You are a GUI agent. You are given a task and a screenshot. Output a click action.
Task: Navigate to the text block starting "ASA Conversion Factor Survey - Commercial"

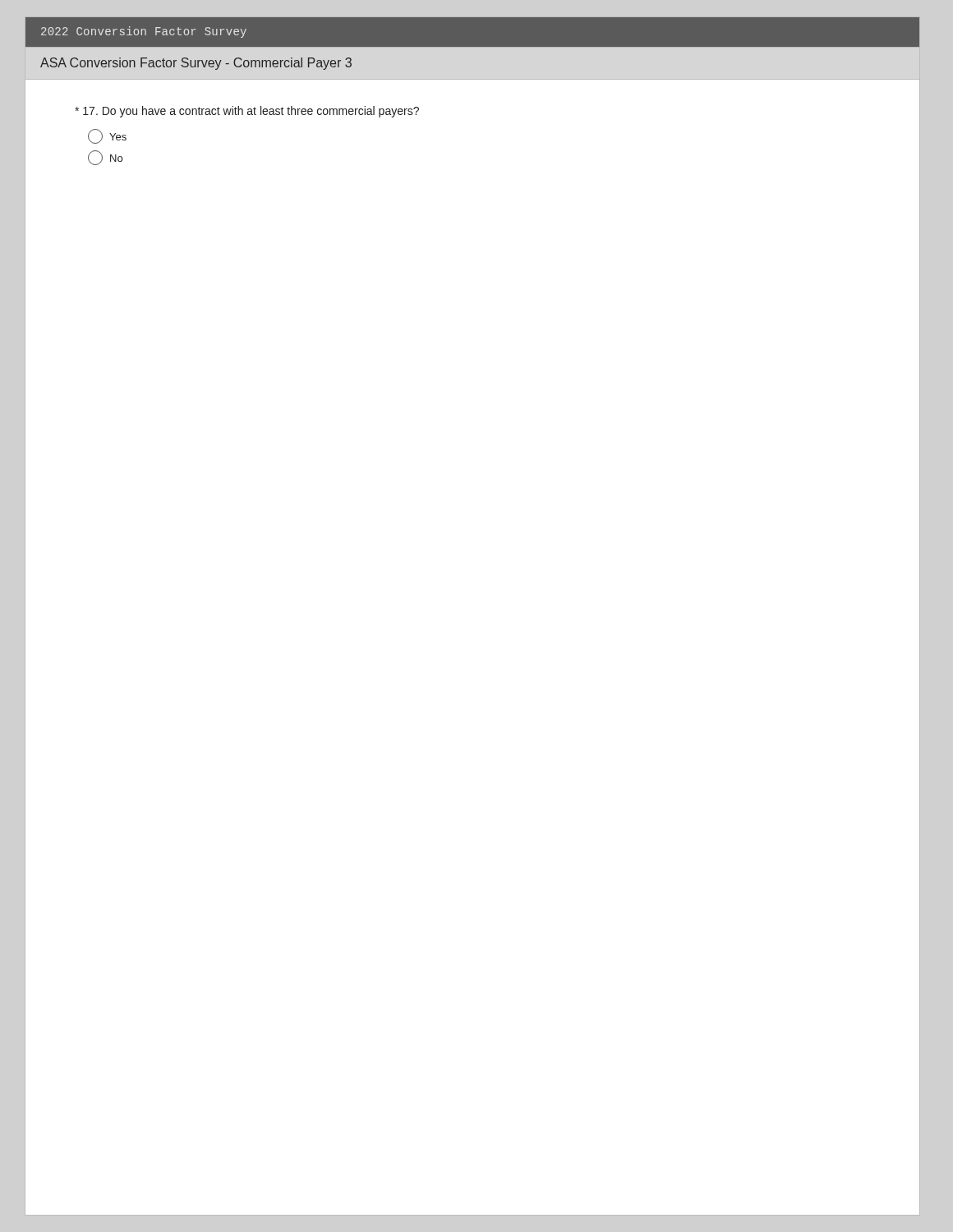(x=196, y=63)
